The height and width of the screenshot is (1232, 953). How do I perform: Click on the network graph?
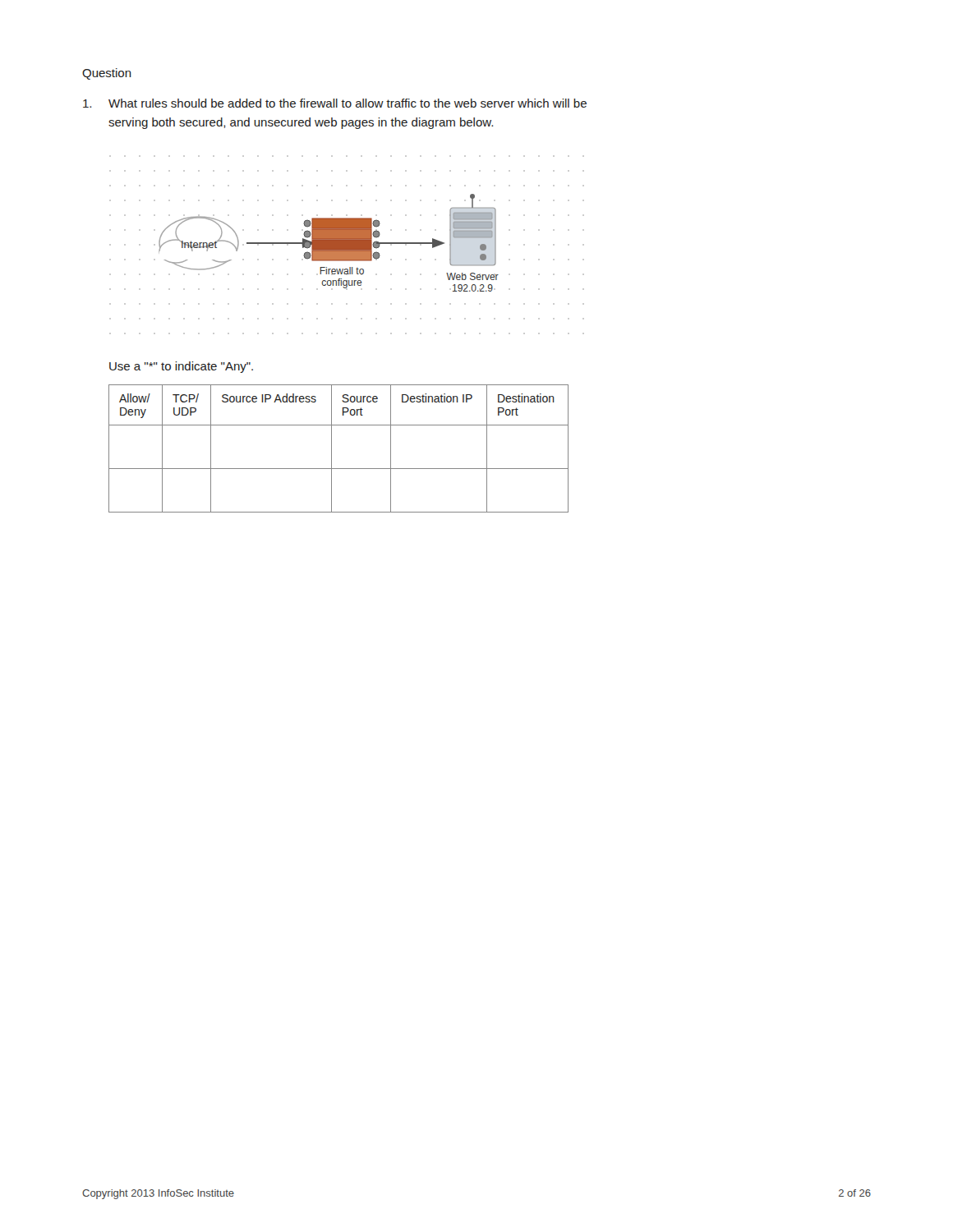(x=347, y=250)
